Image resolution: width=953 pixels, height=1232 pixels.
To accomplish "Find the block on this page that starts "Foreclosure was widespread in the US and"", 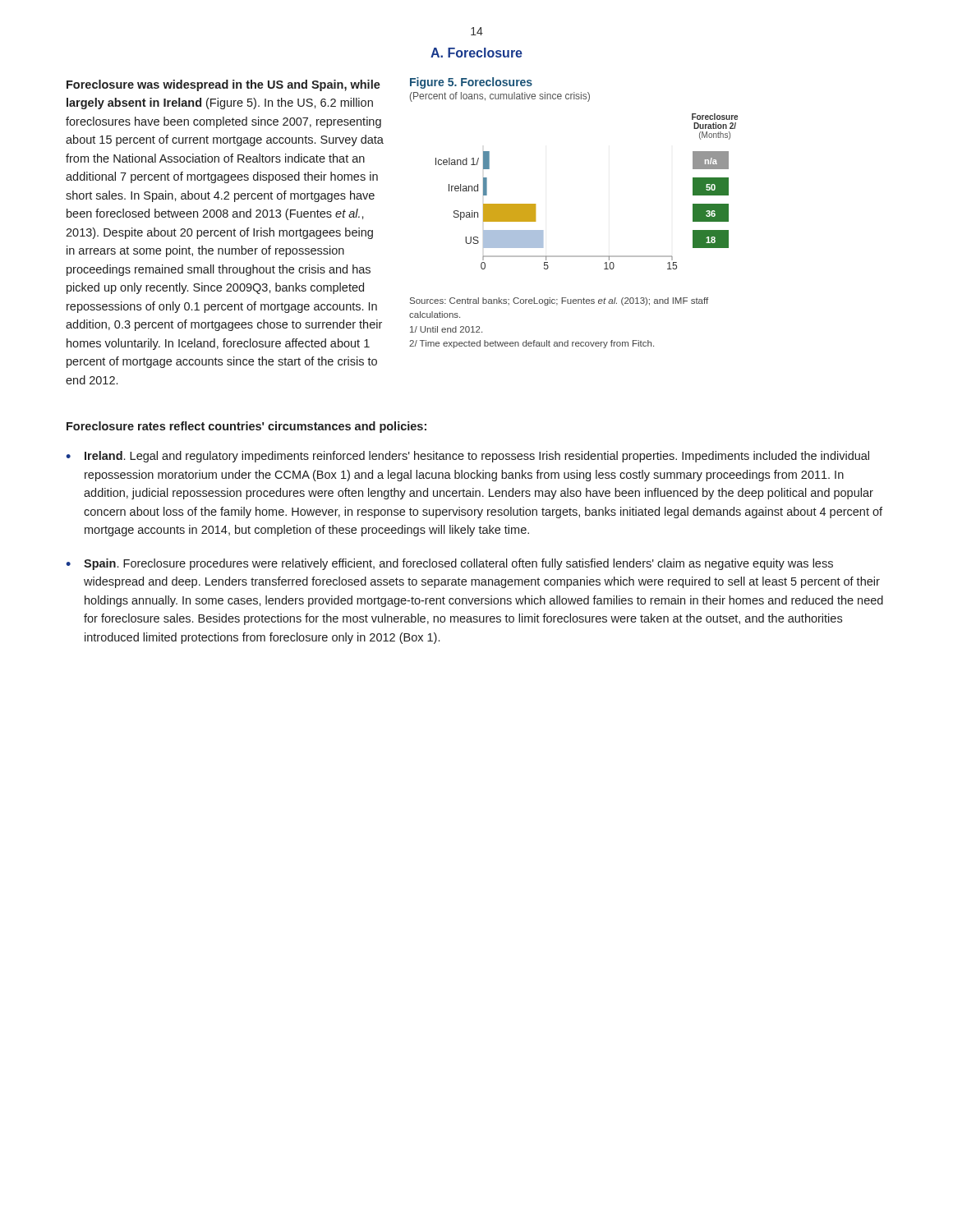I will [x=226, y=232].
